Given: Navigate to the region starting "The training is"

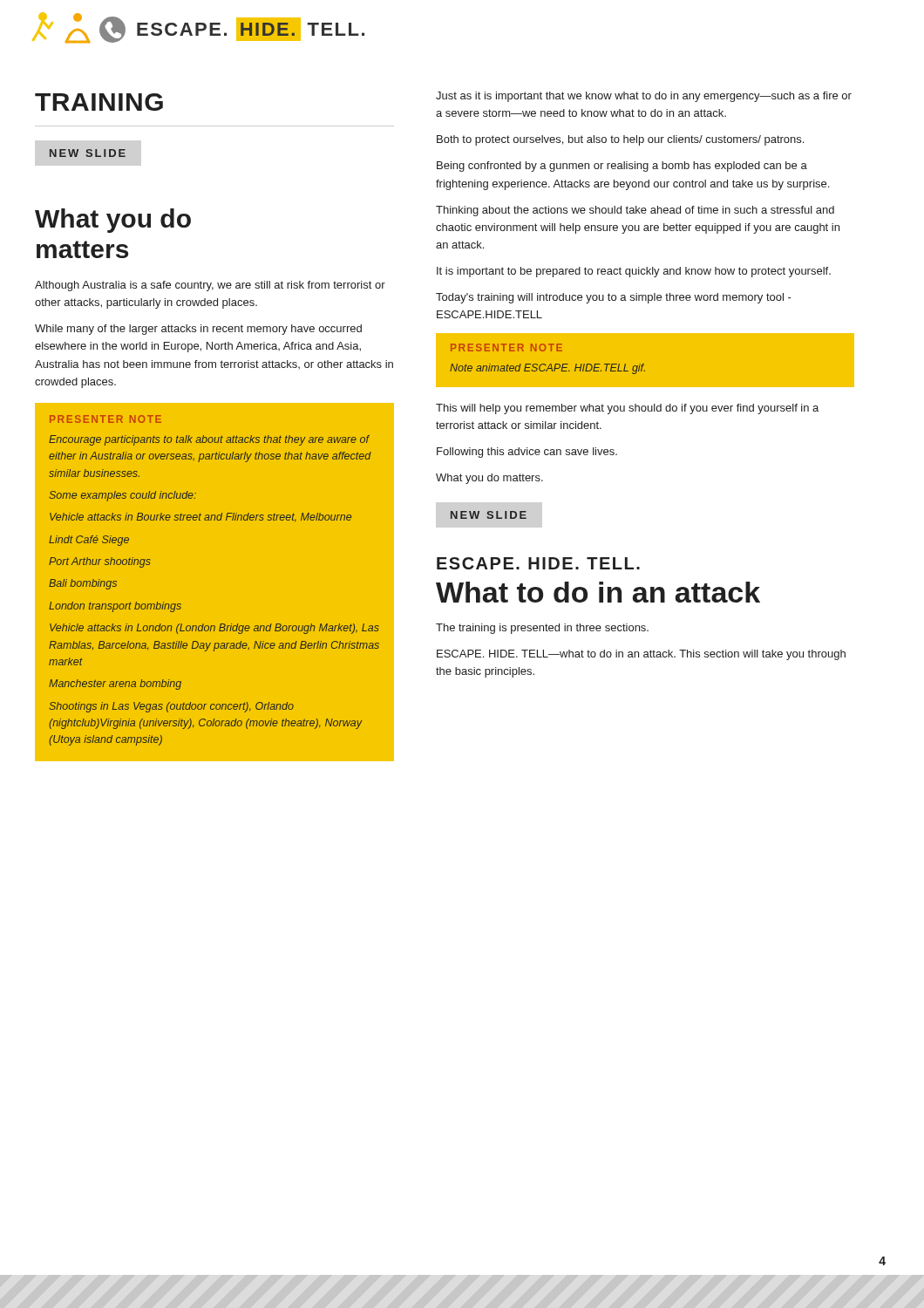Looking at the screenshot, I should (645, 628).
